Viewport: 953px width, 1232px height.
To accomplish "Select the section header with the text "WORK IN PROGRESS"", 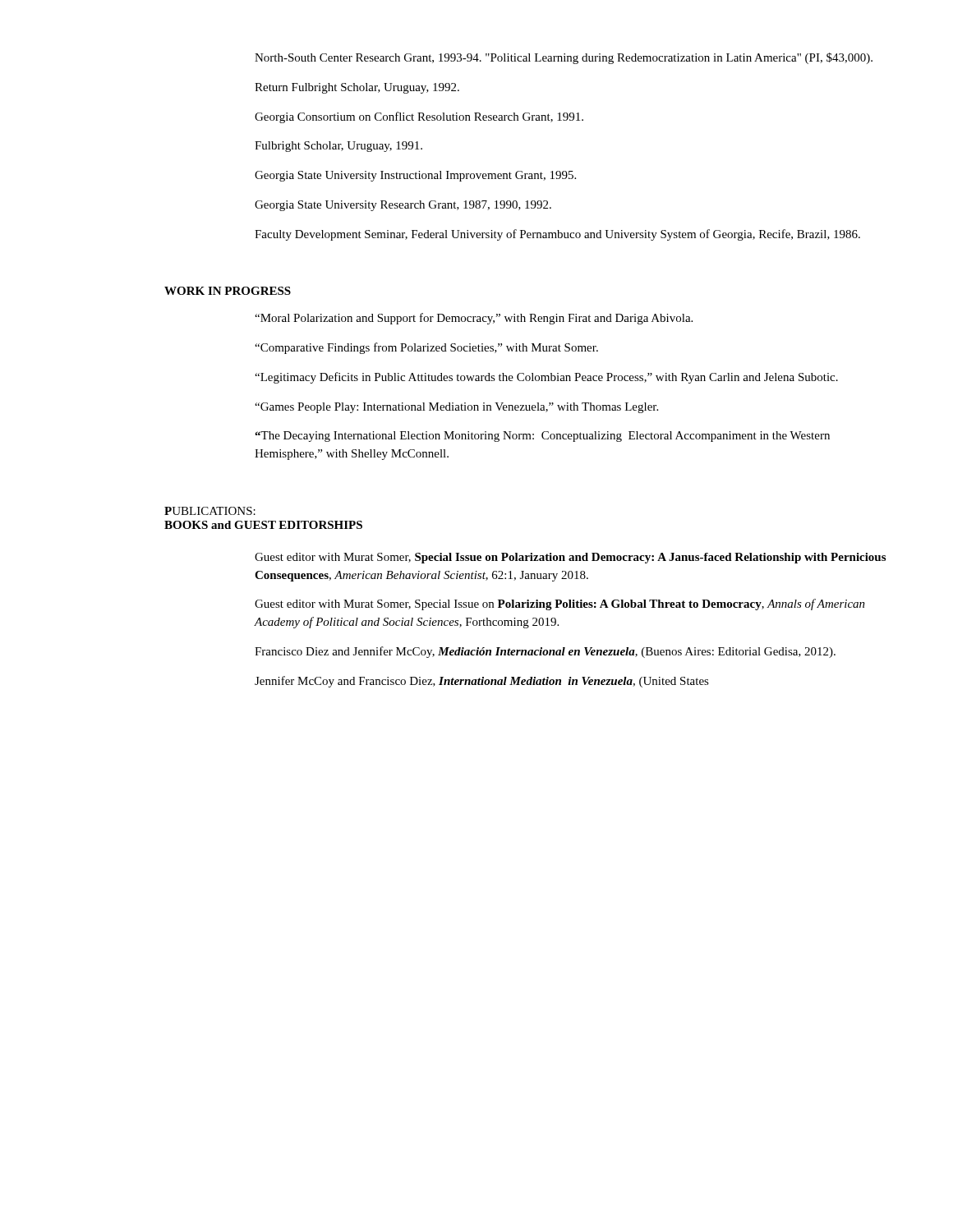I will [228, 291].
